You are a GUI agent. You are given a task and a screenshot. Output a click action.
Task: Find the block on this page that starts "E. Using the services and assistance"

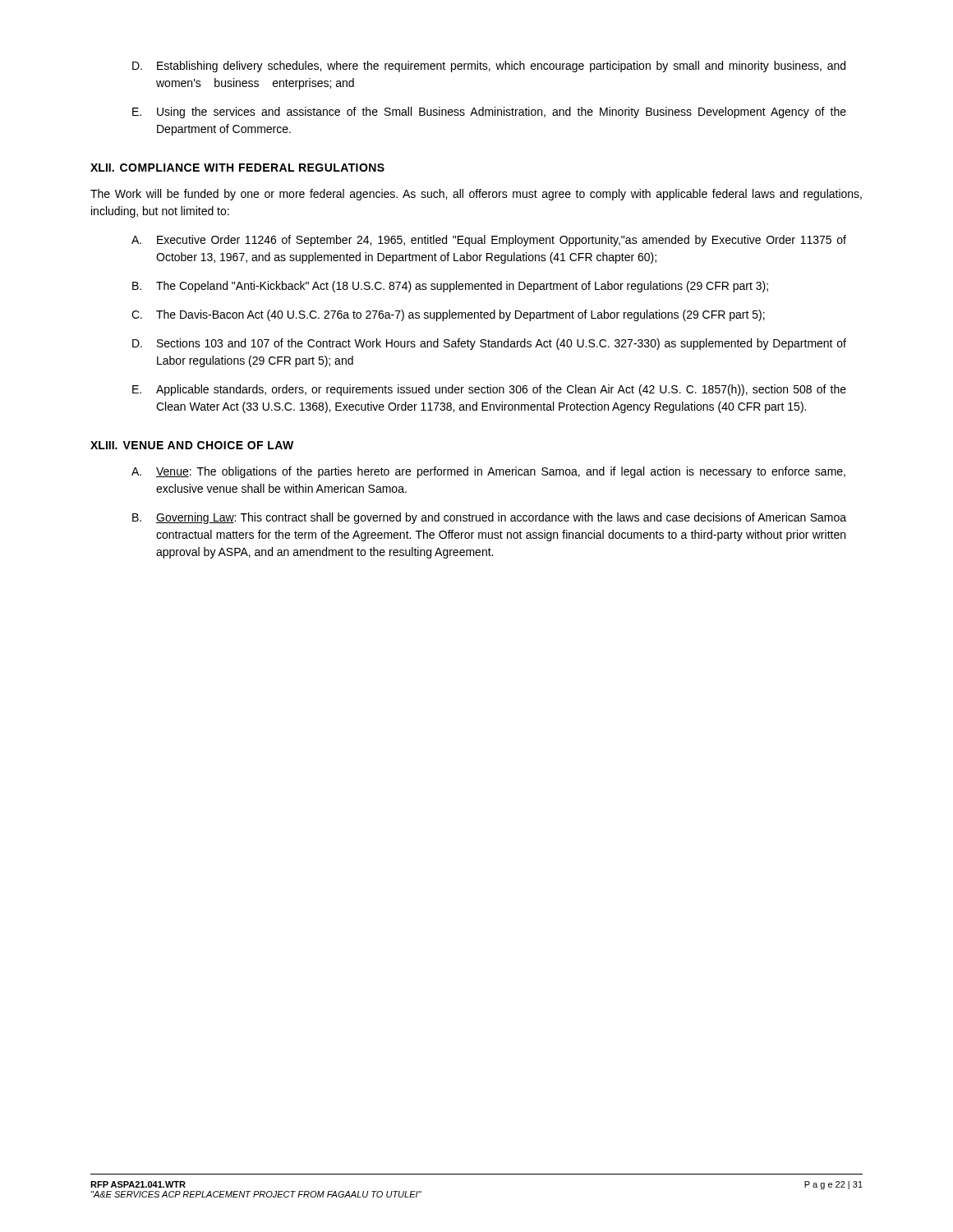[x=489, y=121]
